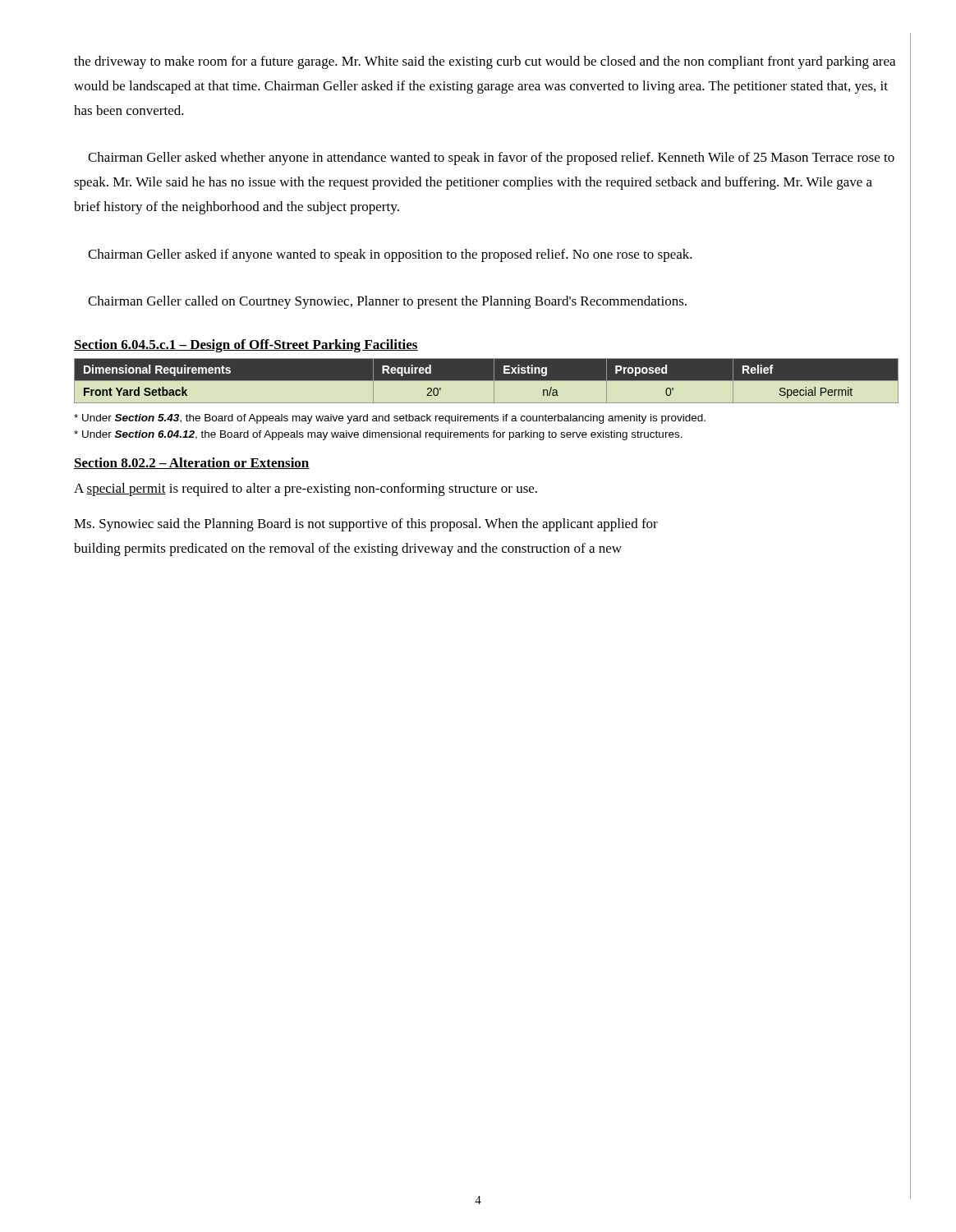
Task: Locate the element starting "Ms. Synowiec said the"
Action: (366, 524)
